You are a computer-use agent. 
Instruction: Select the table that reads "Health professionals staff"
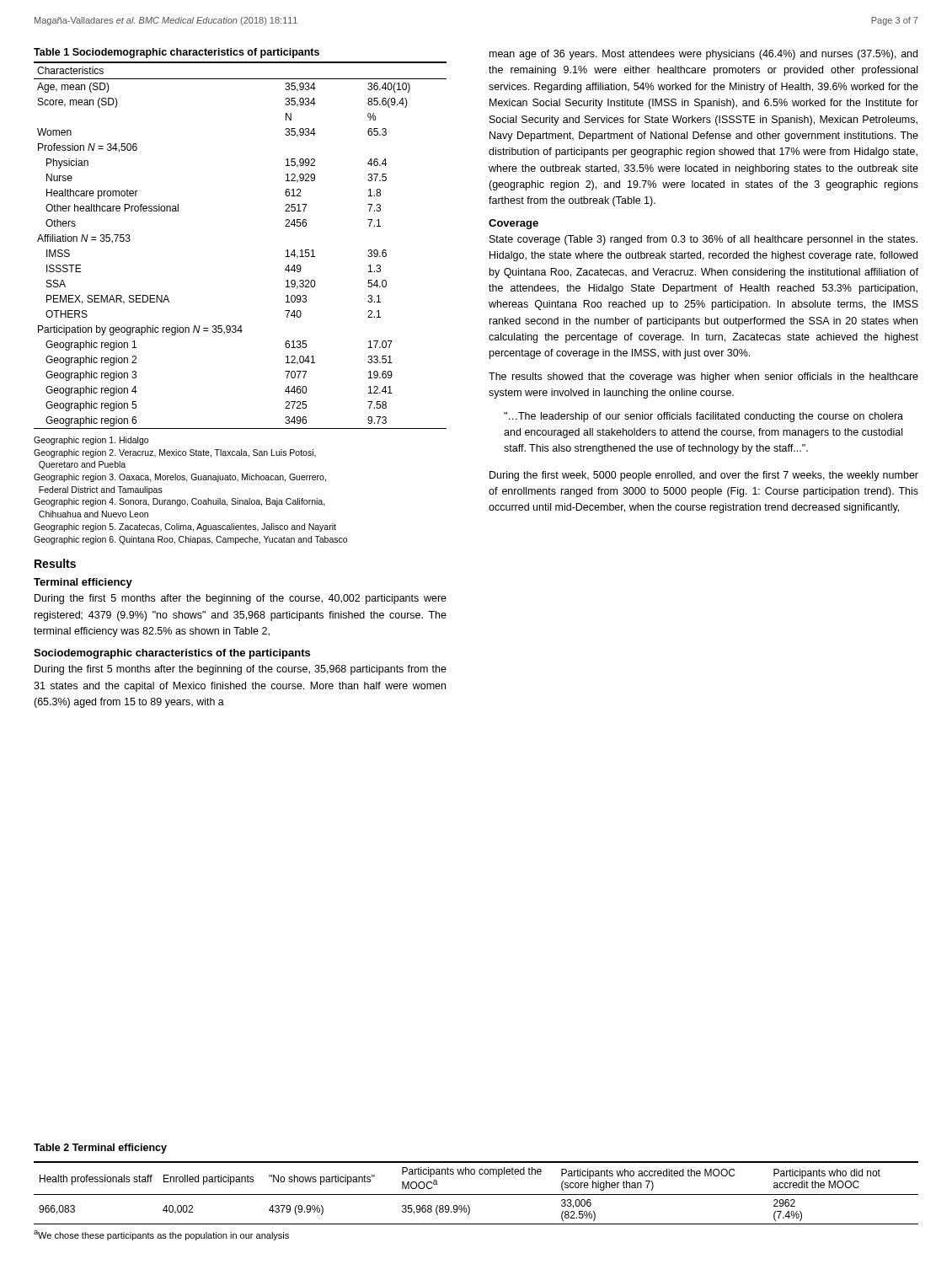pyautogui.click(x=476, y=1201)
